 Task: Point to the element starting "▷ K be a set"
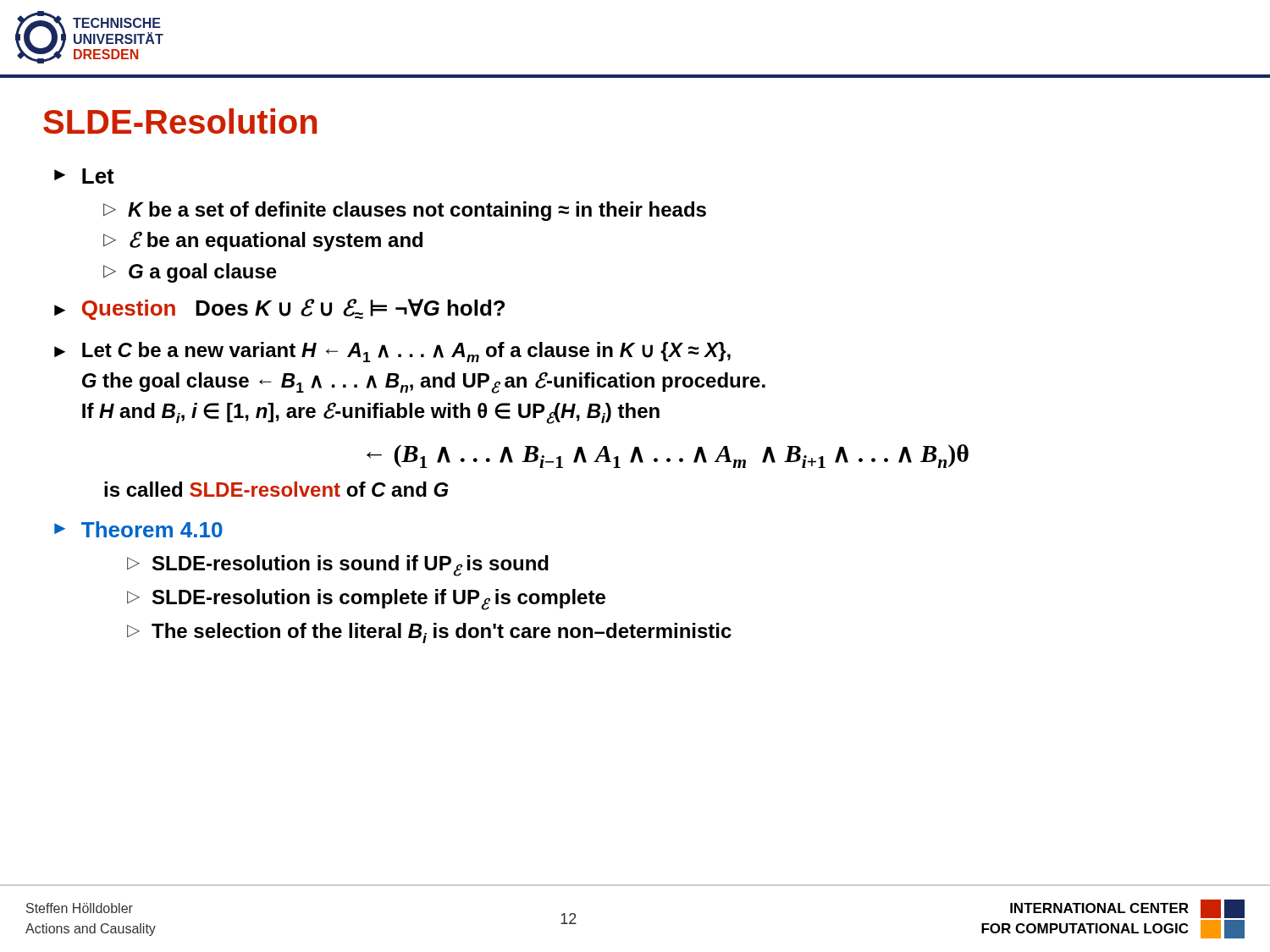click(405, 210)
